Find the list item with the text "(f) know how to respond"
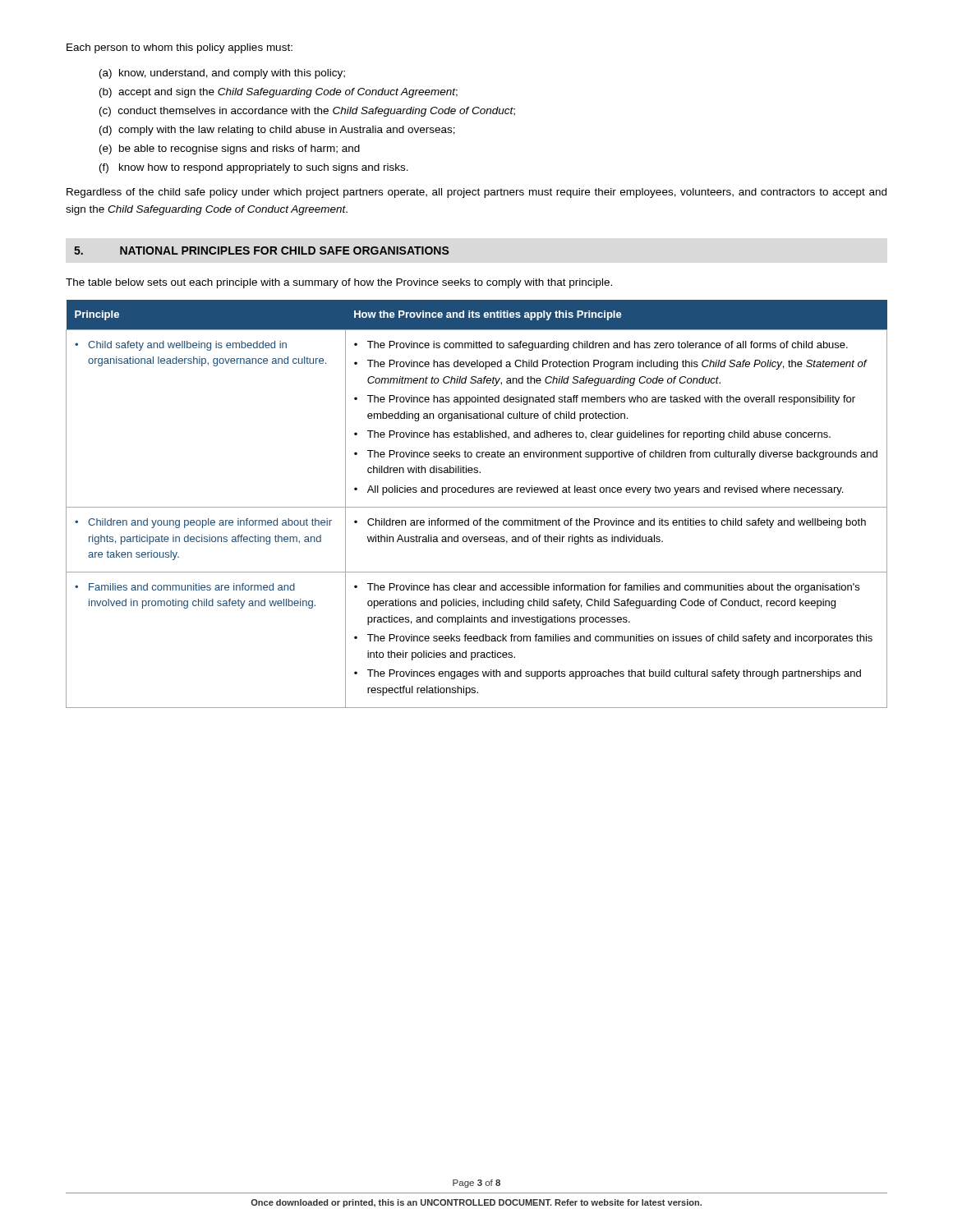The height and width of the screenshot is (1232, 953). pos(254,167)
